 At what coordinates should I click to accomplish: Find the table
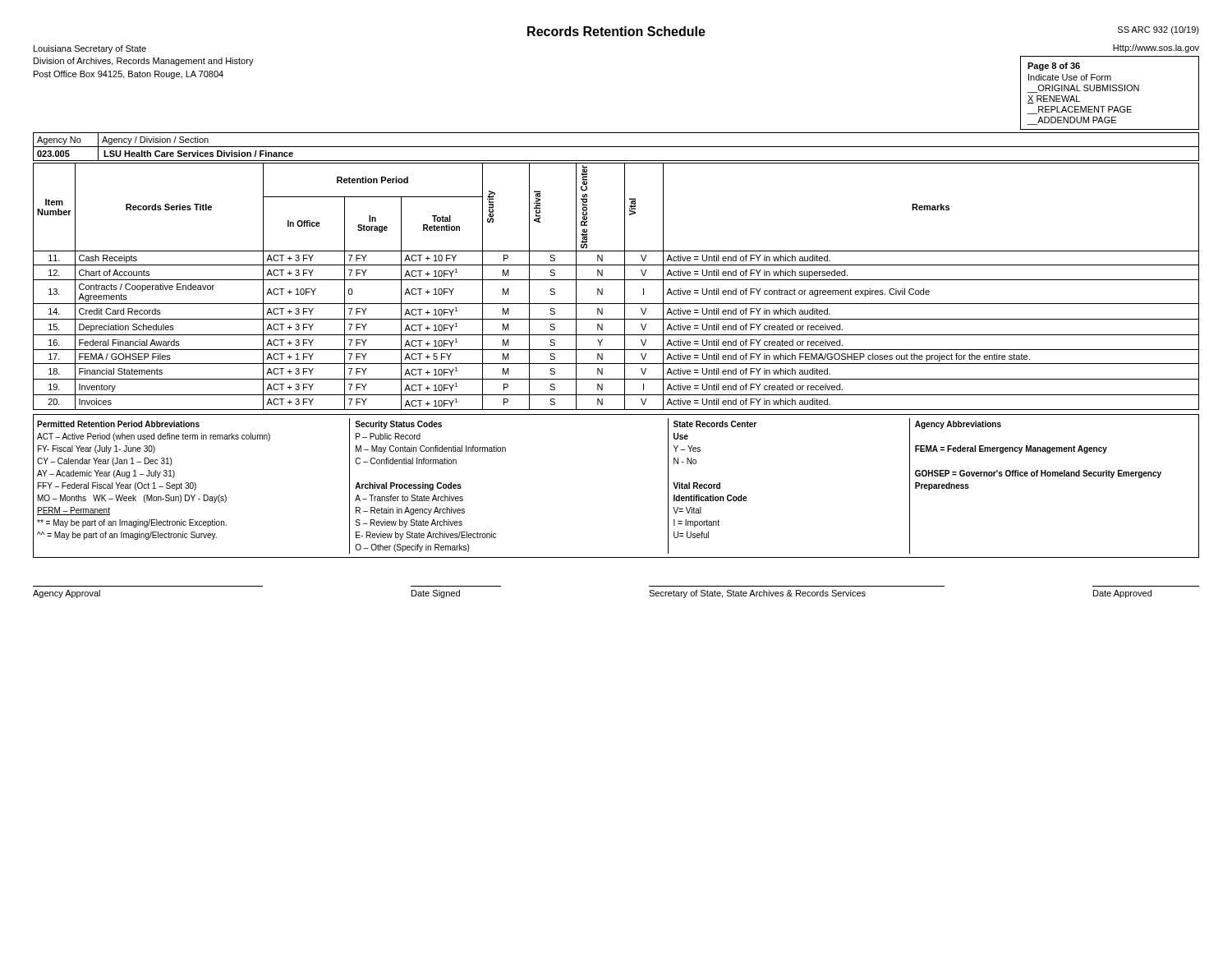[x=616, y=286]
